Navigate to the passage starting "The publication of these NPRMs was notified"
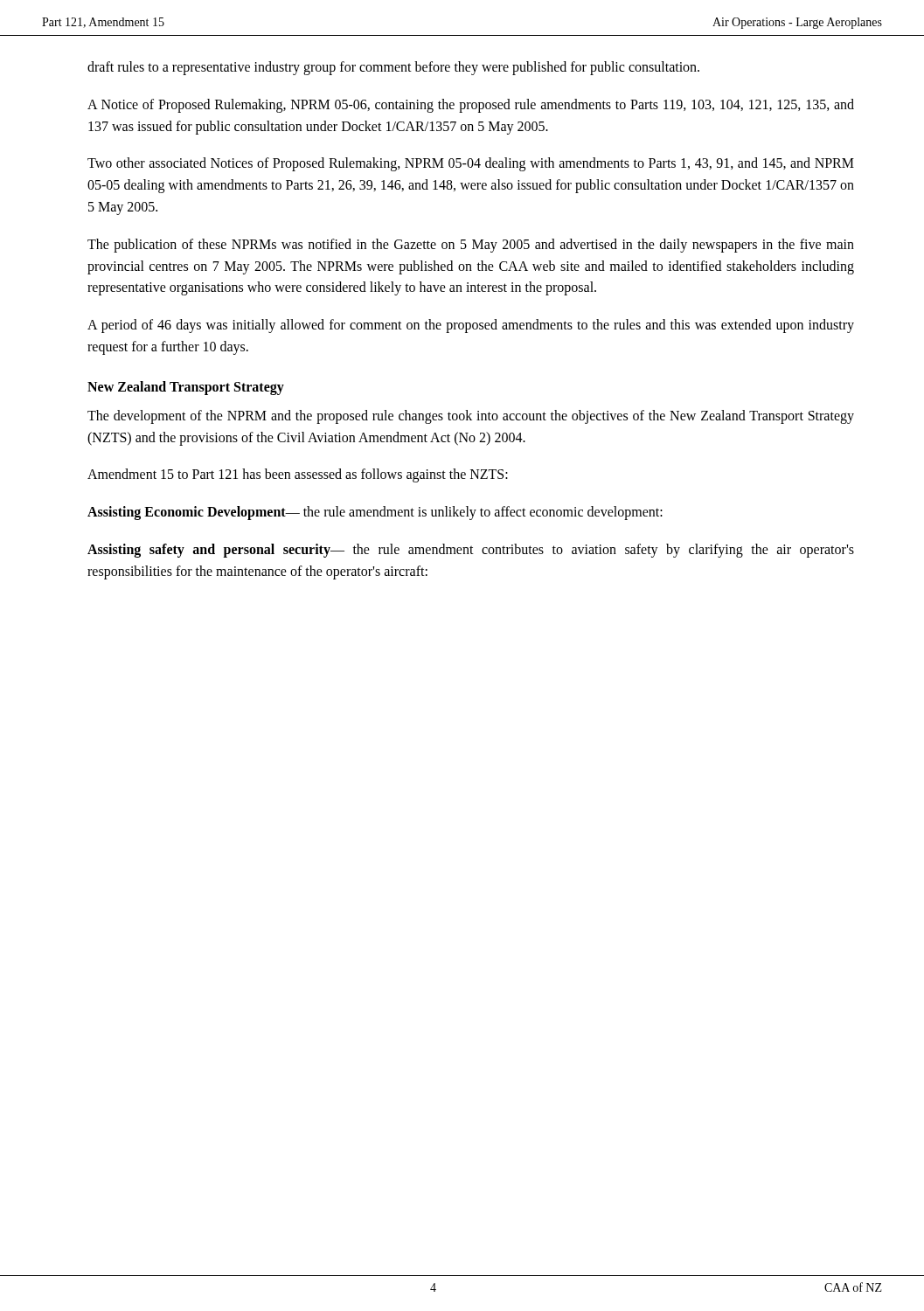The height and width of the screenshot is (1311, 924). pos(471,266)
